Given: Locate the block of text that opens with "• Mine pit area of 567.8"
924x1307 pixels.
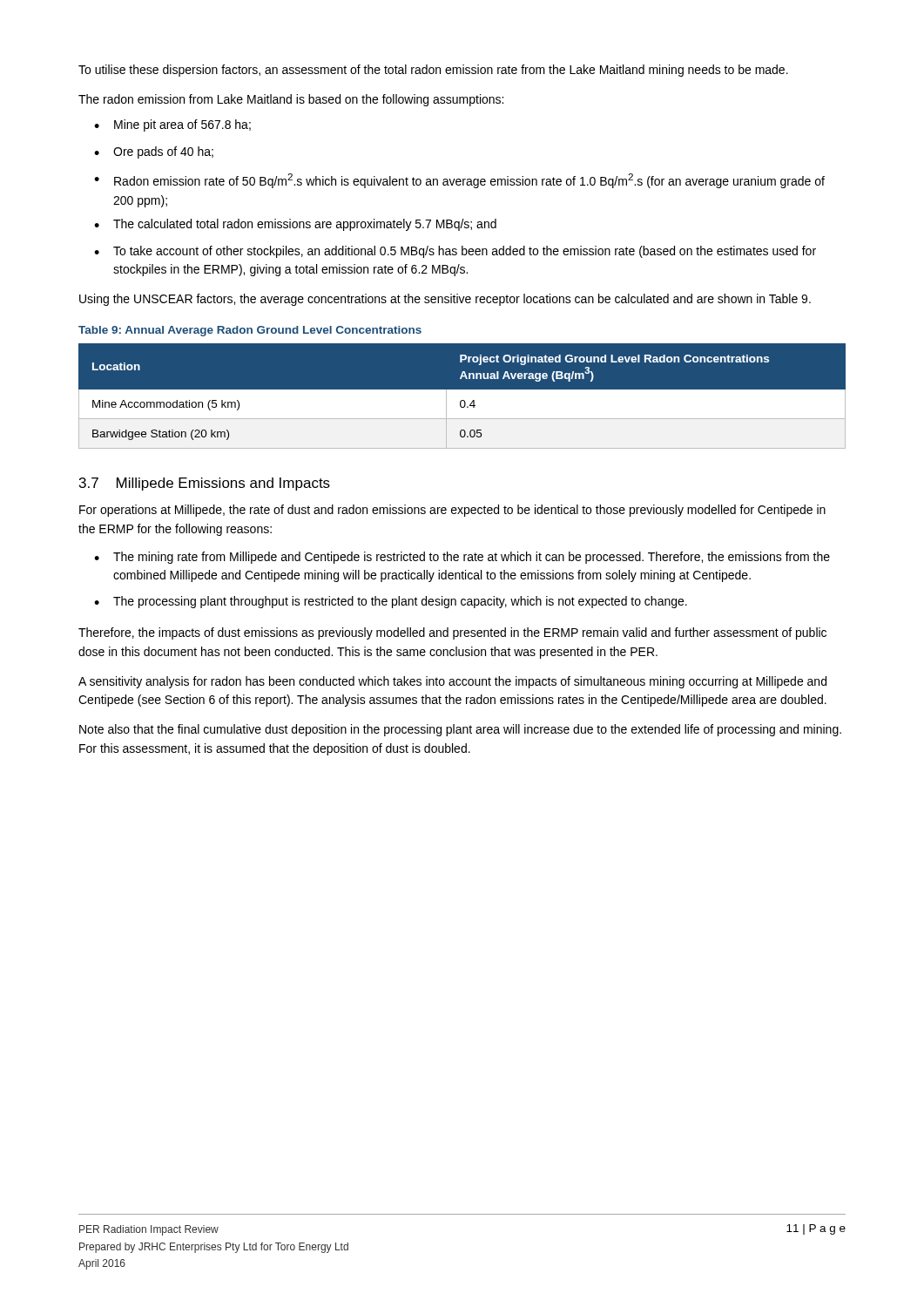Looking at the screenshot, I should (x=172, y=125).
